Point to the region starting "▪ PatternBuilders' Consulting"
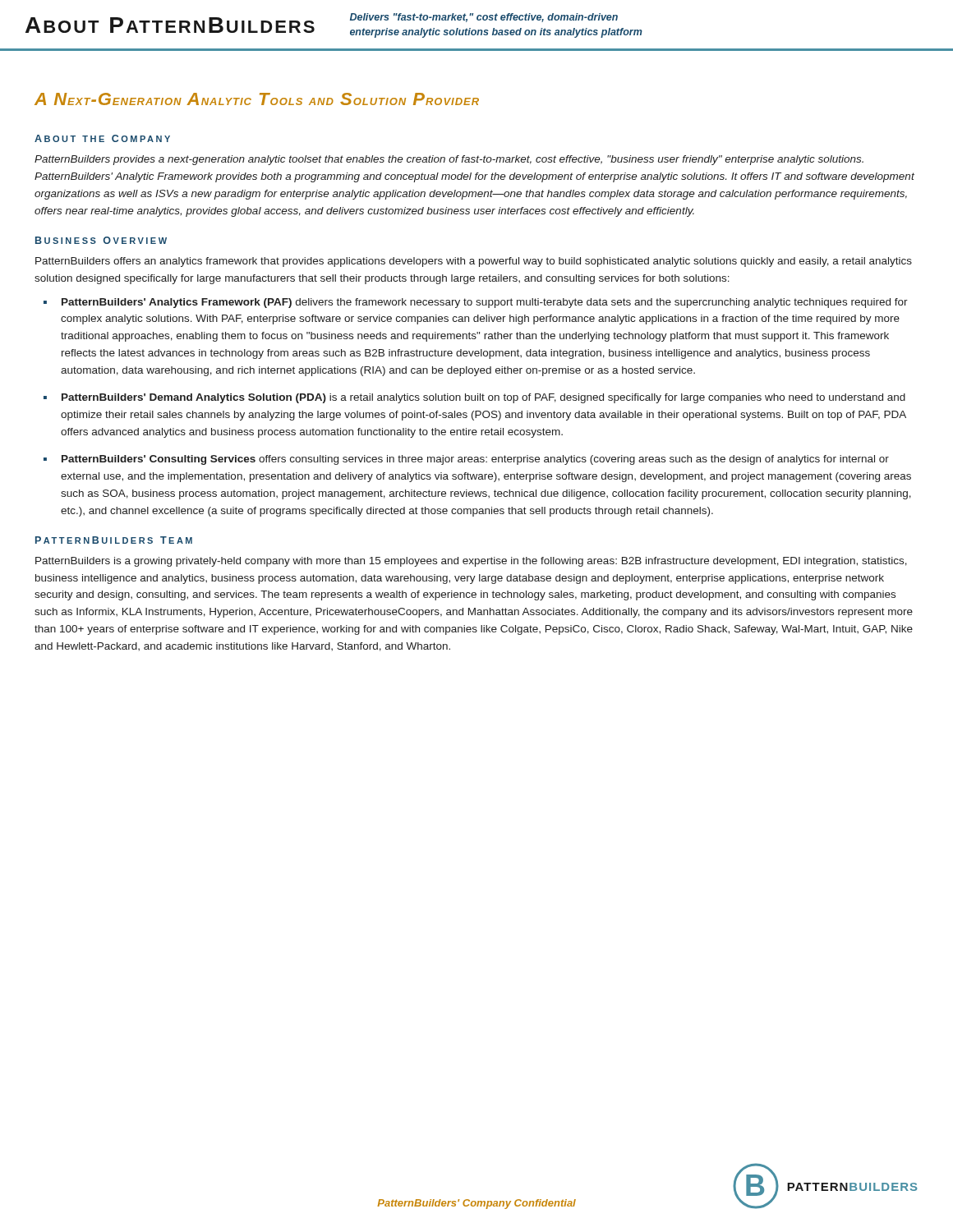 click(x=481, y=485)
